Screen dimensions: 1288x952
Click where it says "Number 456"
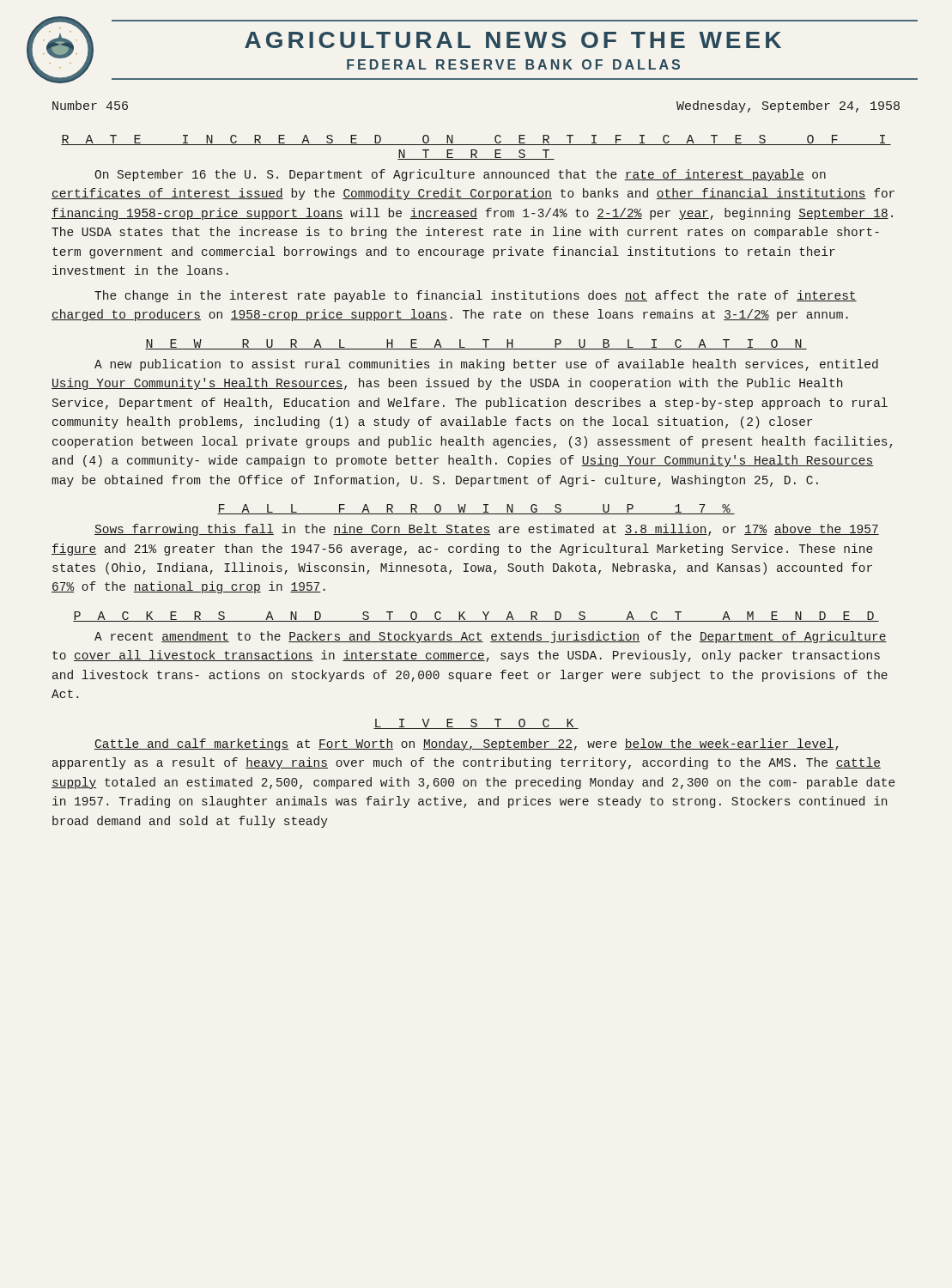(90, 107)
